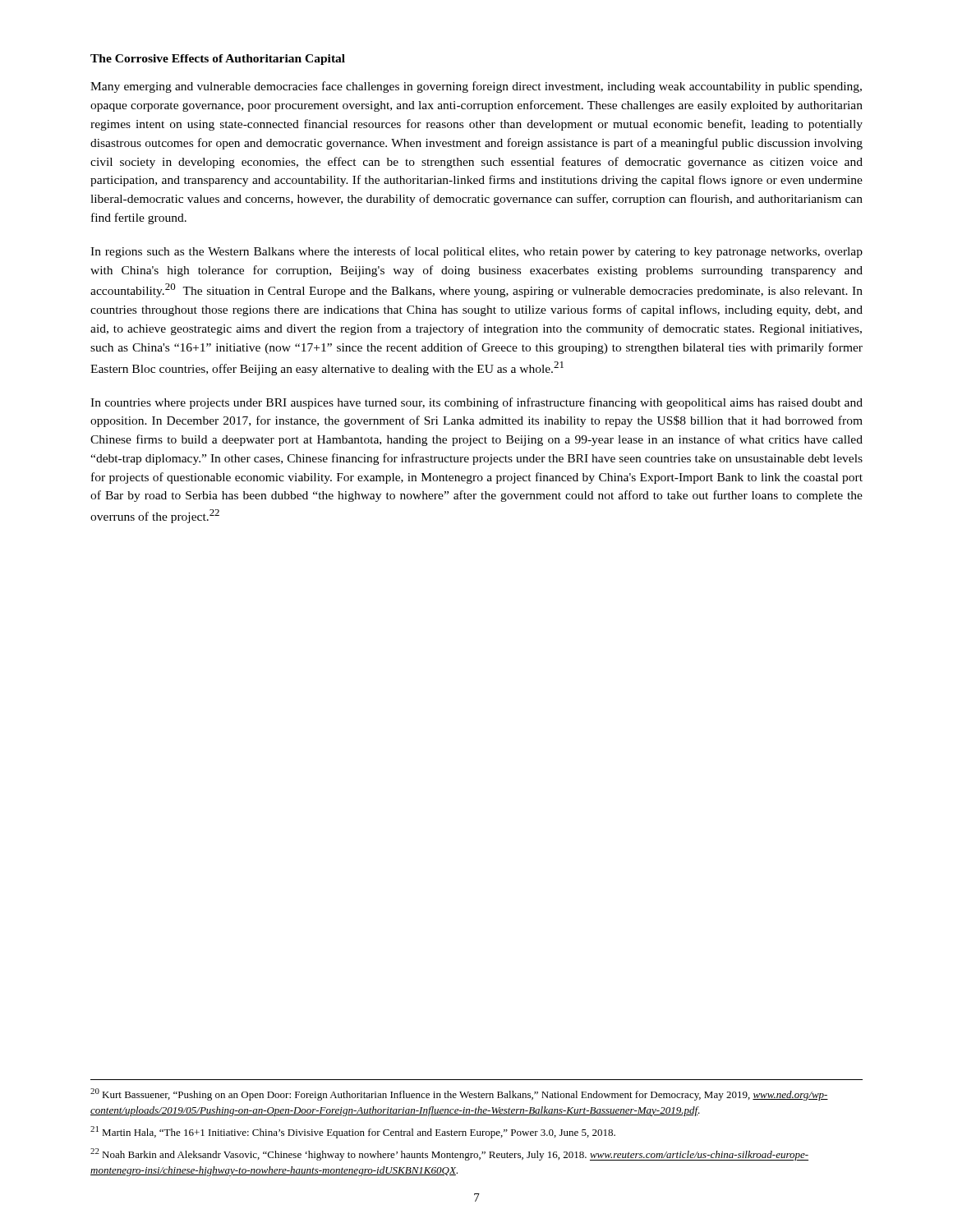Where does it say "The Corrosive Effects of Authoritarian Capital"?
Viewport: 953px width, 1232px height.
click(218, 58)
